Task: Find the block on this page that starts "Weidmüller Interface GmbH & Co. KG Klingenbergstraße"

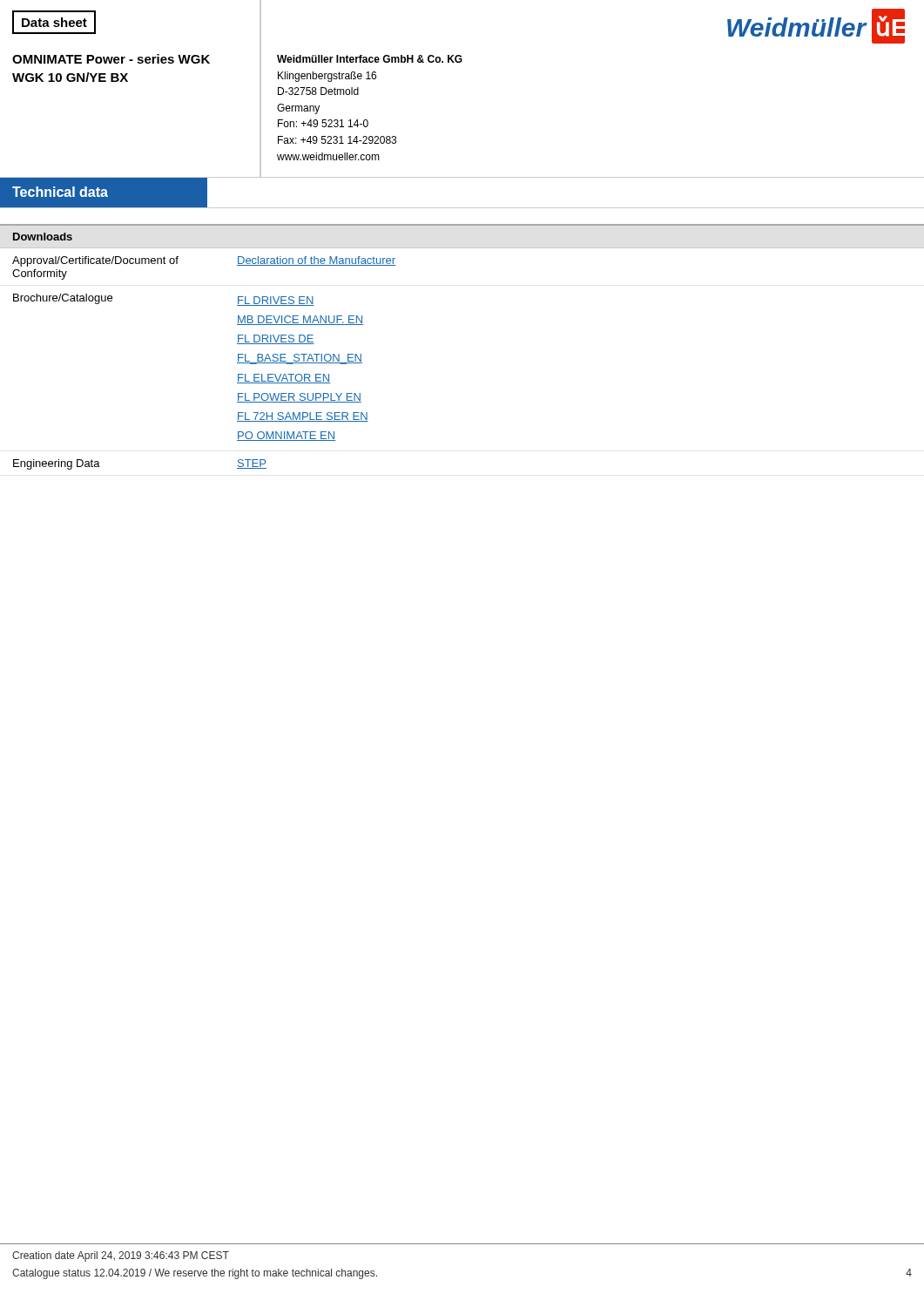Action: click(x=370, y=108)
